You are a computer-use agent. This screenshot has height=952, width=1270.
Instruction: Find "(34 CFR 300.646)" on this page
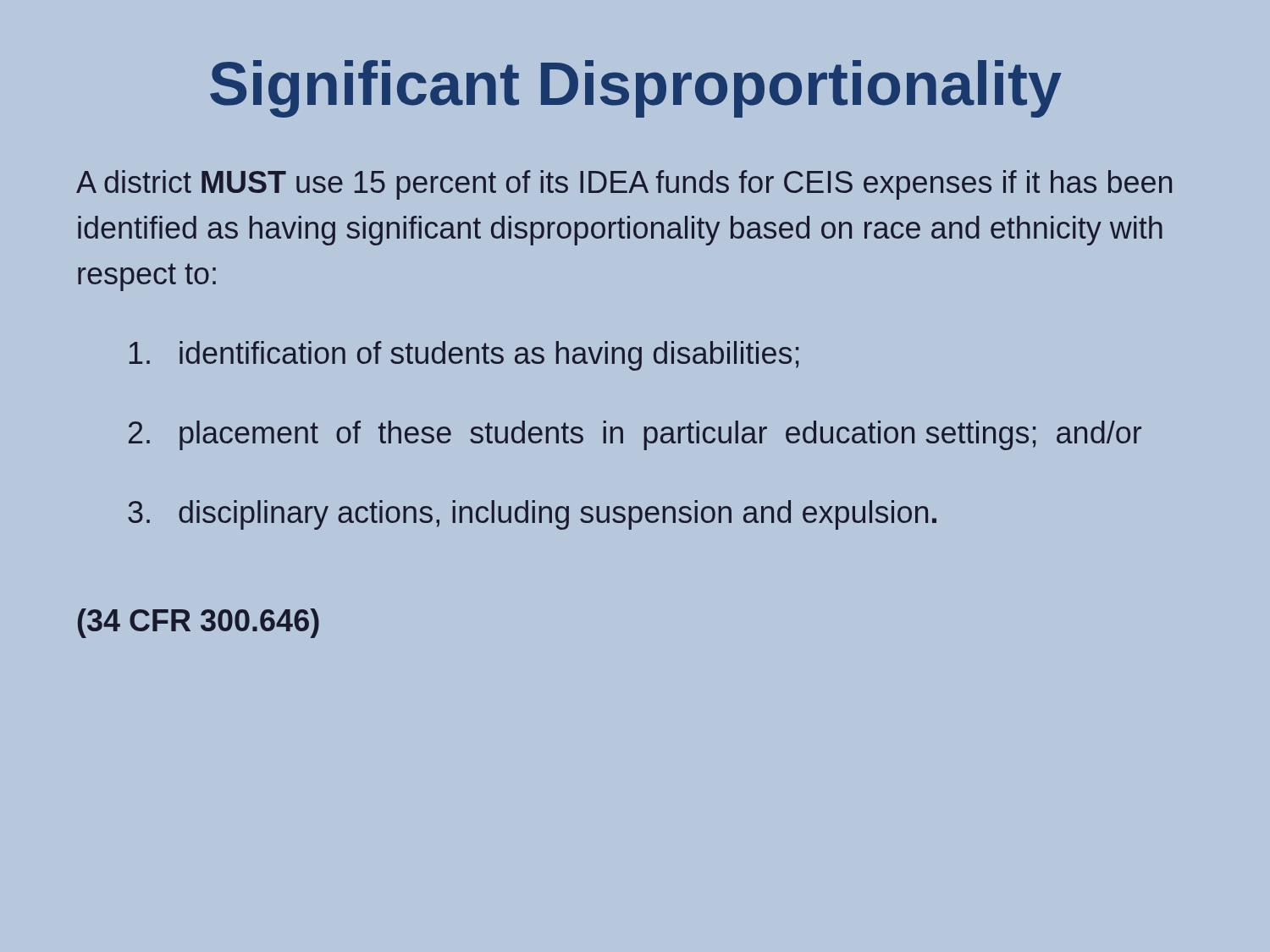(x=198, y=621)
